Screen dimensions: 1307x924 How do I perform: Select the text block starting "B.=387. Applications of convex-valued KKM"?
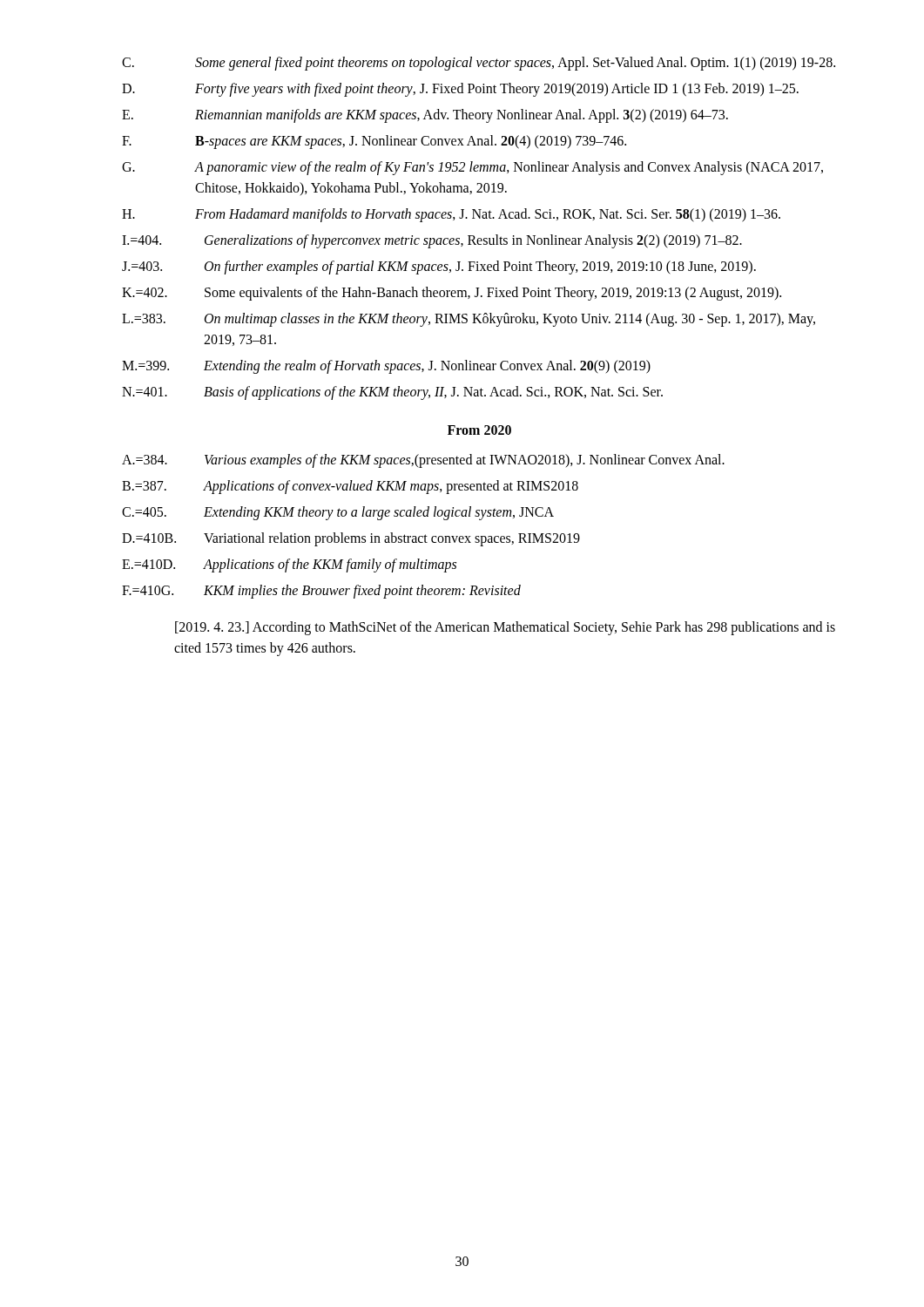pos(479,486)
